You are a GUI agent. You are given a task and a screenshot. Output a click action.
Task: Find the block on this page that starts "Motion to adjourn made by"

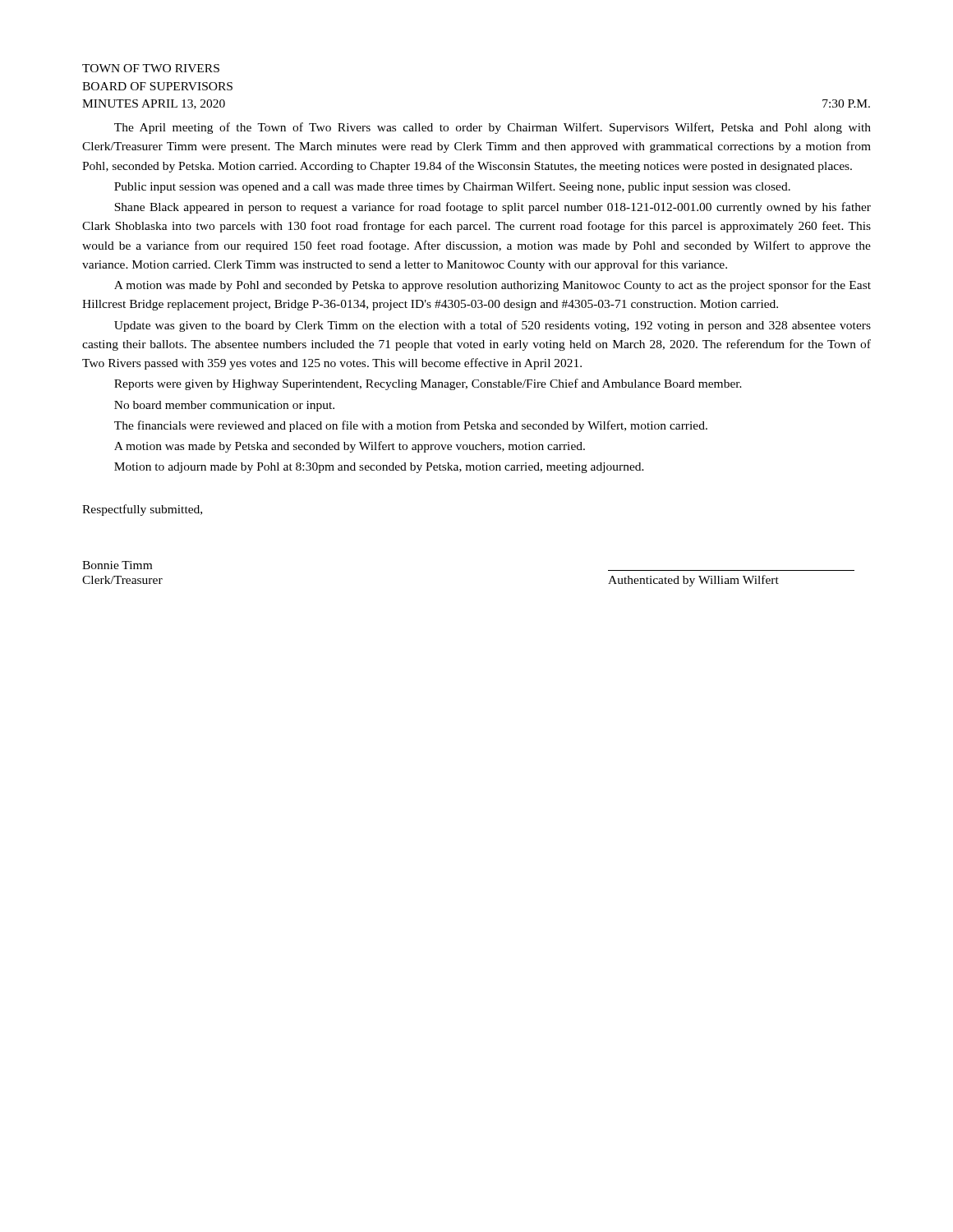476,466
